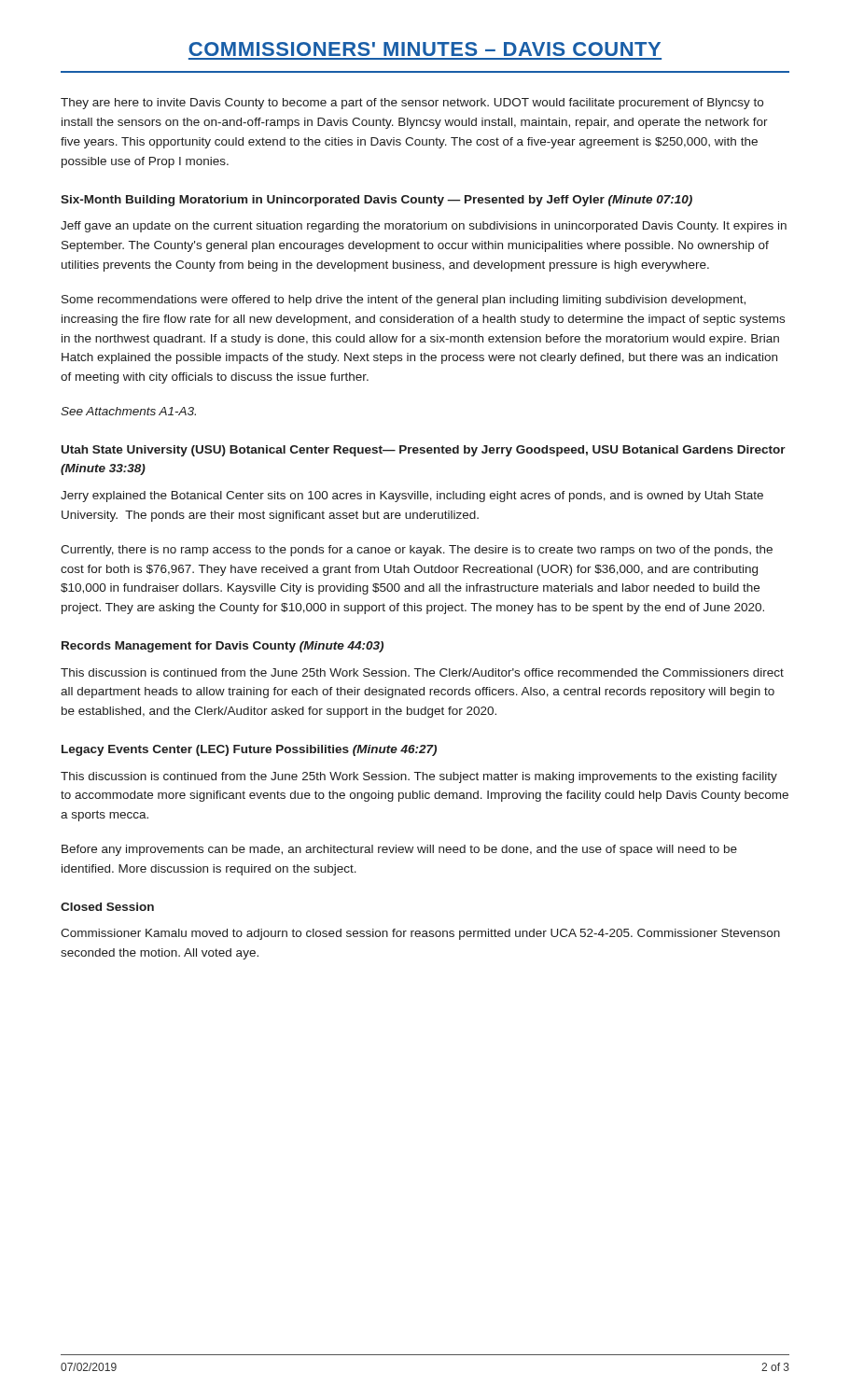Point to the region starting "COMMISSIONERS' MINUTES –"
The width and height of the screenshot is (850, 1400).
(425, 47)
